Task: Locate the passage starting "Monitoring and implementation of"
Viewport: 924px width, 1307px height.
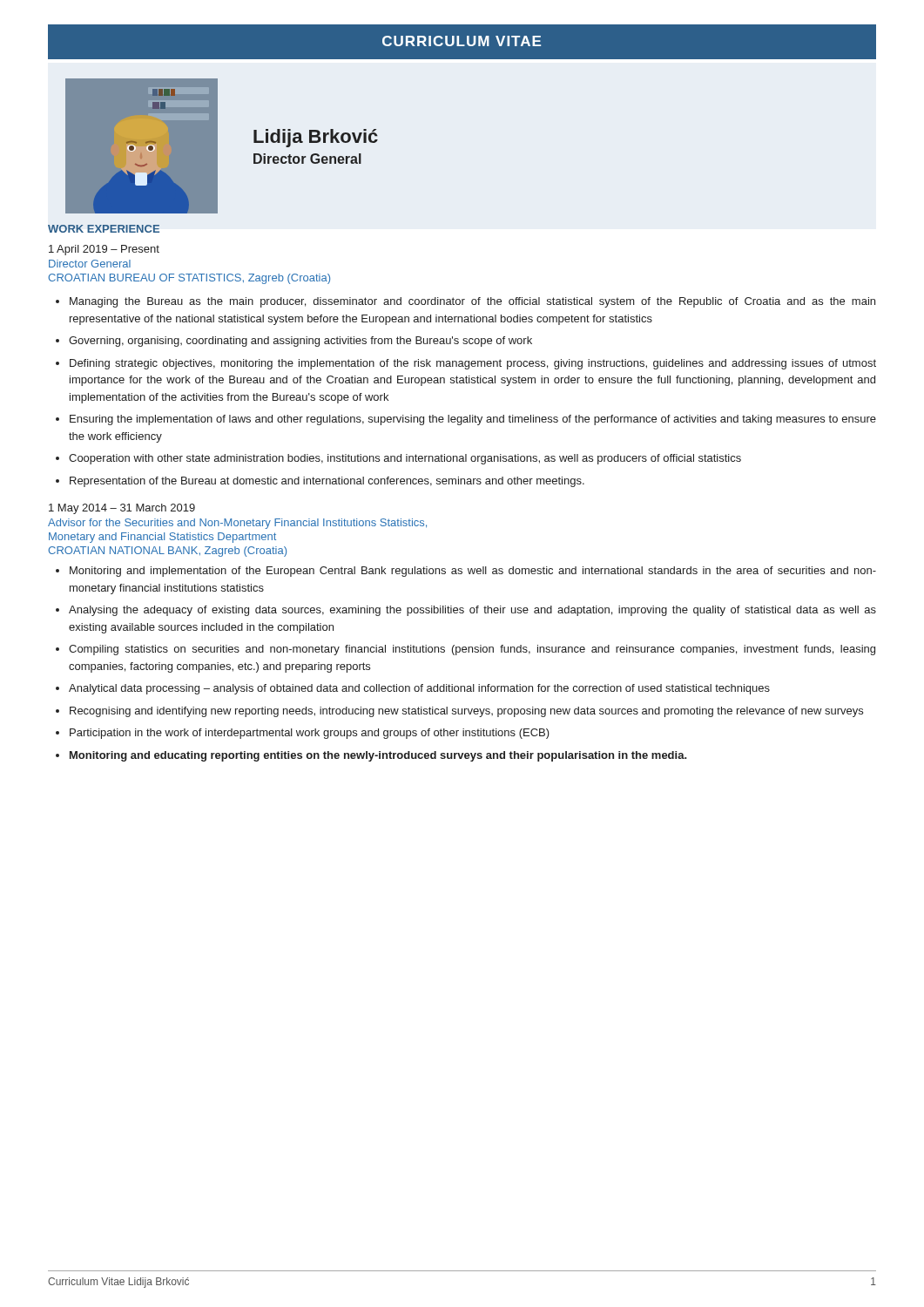Action: pyautogui.click(x=472, y=579)
